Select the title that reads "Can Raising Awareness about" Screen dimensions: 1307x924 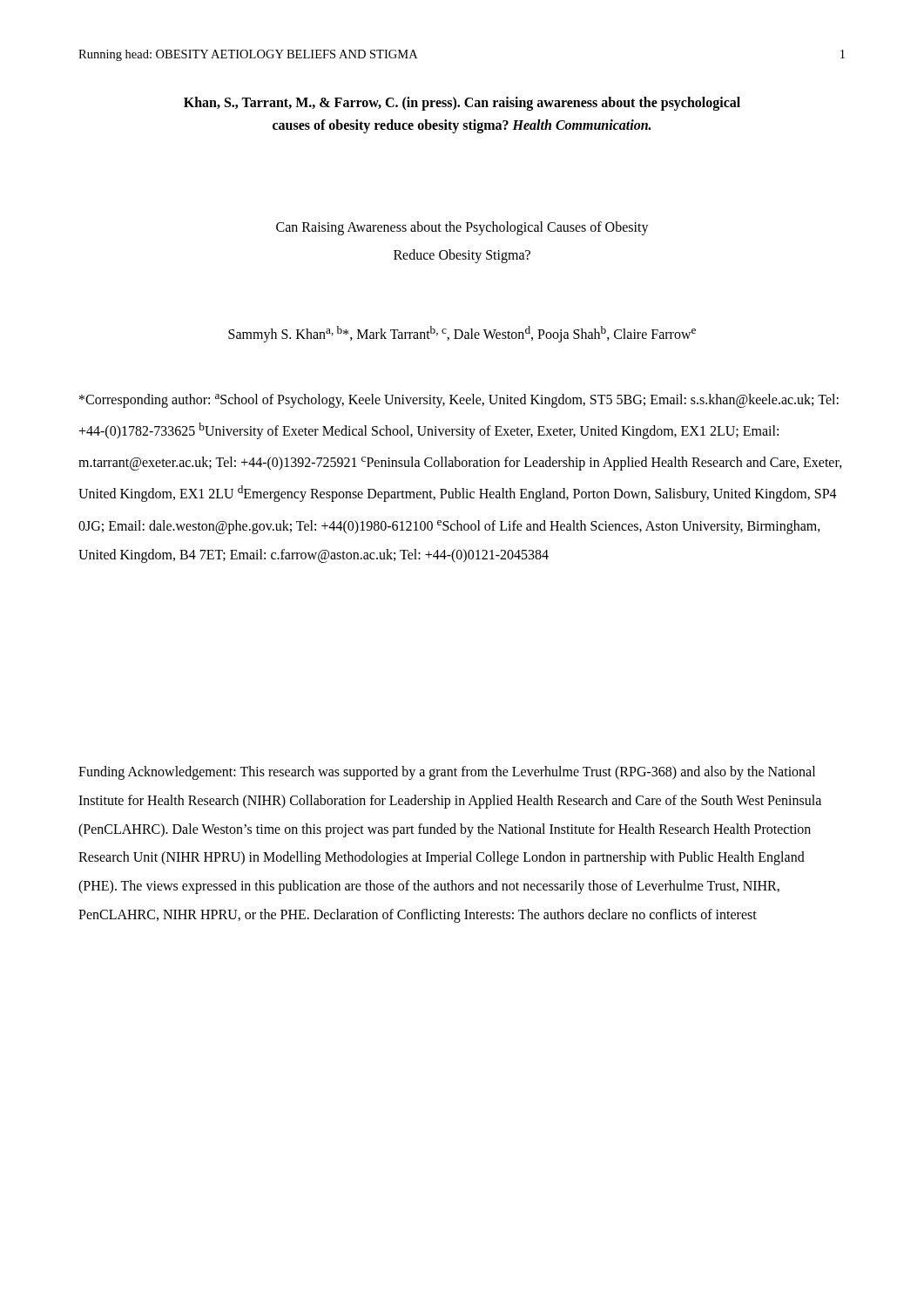click(x=462, y=241)
